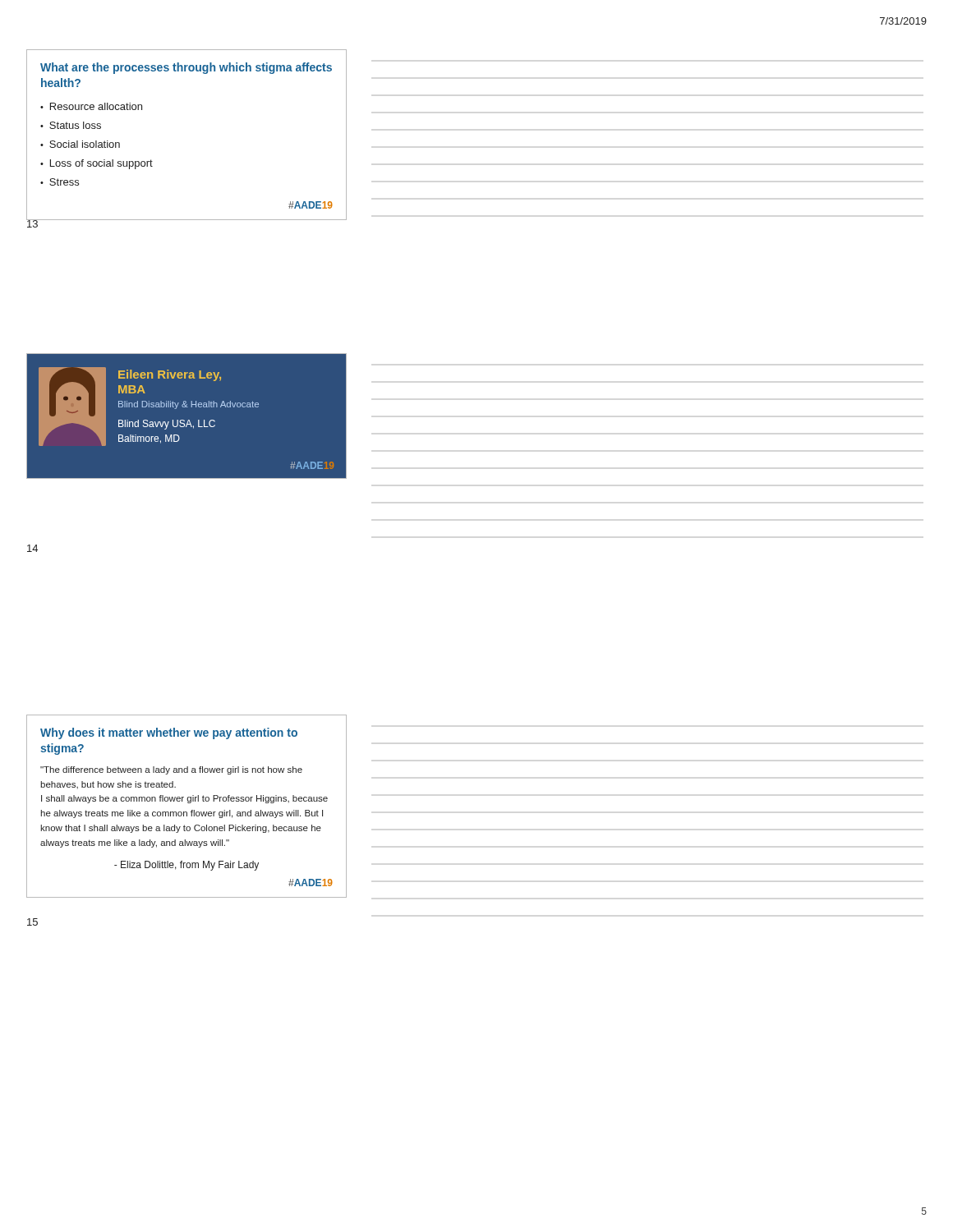
Task: Select the text block that reads ""The difference between a lady and a"
Action: (x=184, y=806)
